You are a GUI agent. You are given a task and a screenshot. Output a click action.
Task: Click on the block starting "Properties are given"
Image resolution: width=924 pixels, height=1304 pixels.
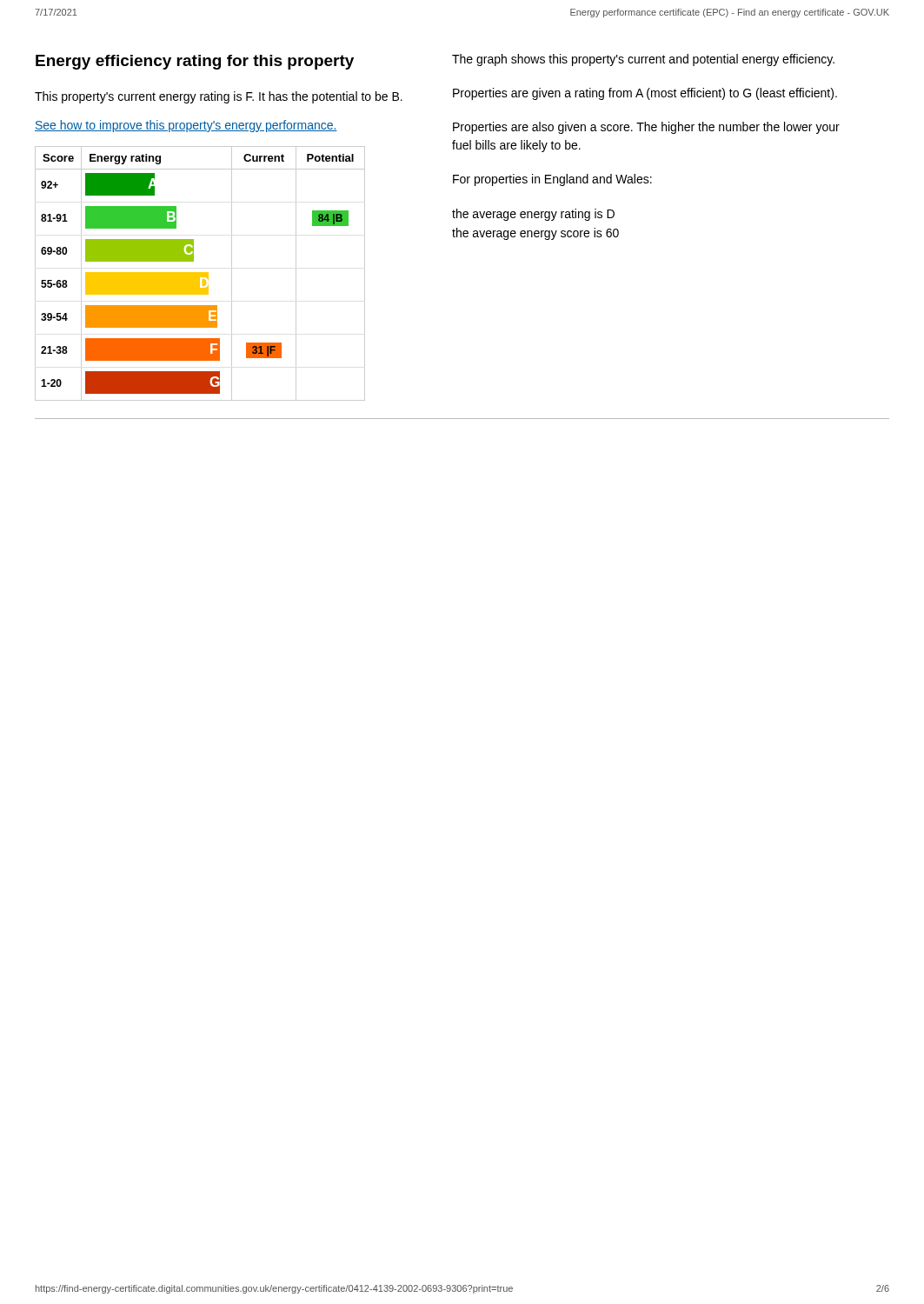[x=645, y=93]
